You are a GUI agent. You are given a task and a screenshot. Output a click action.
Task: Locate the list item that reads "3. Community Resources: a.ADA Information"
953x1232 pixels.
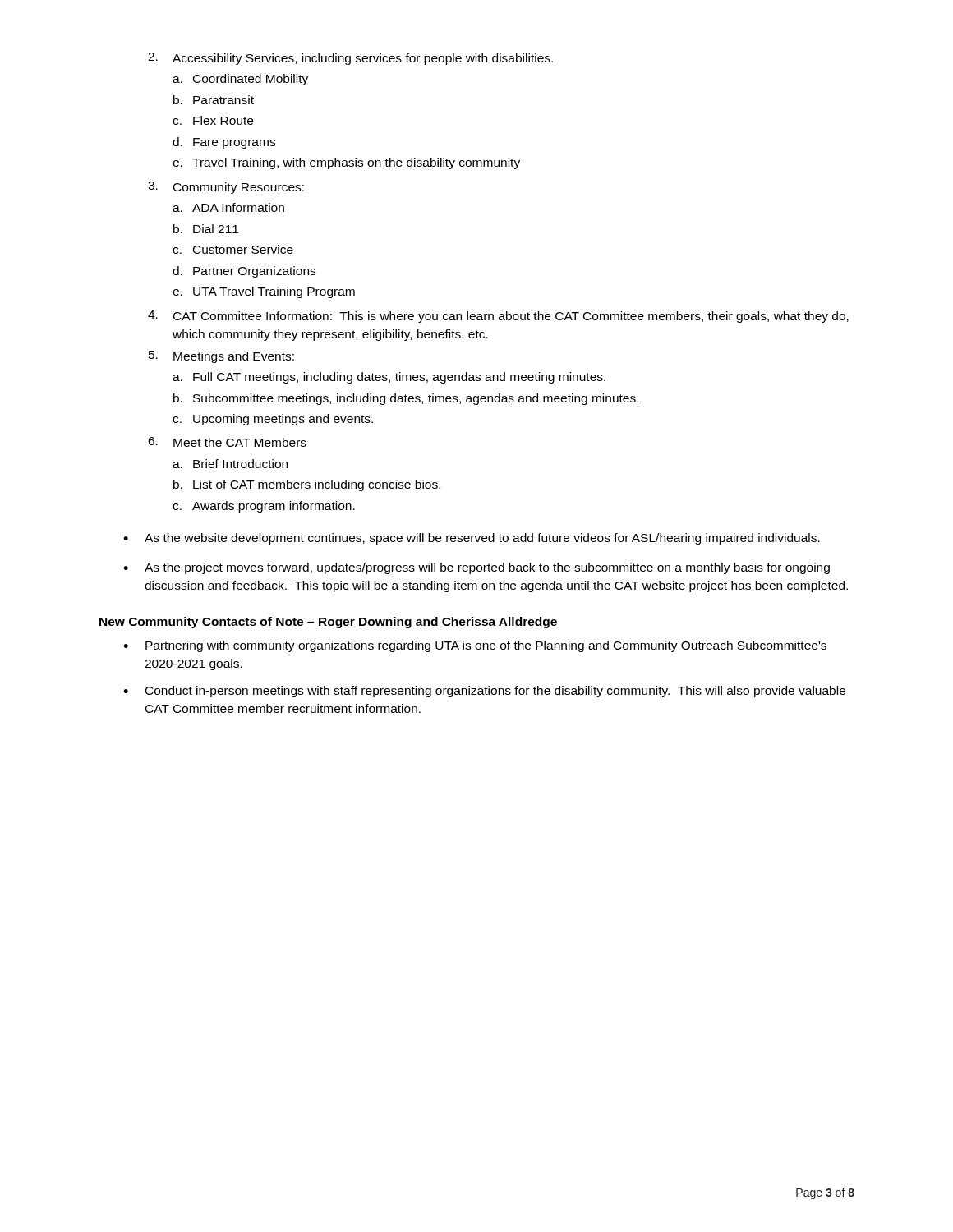tap(226, 188)
